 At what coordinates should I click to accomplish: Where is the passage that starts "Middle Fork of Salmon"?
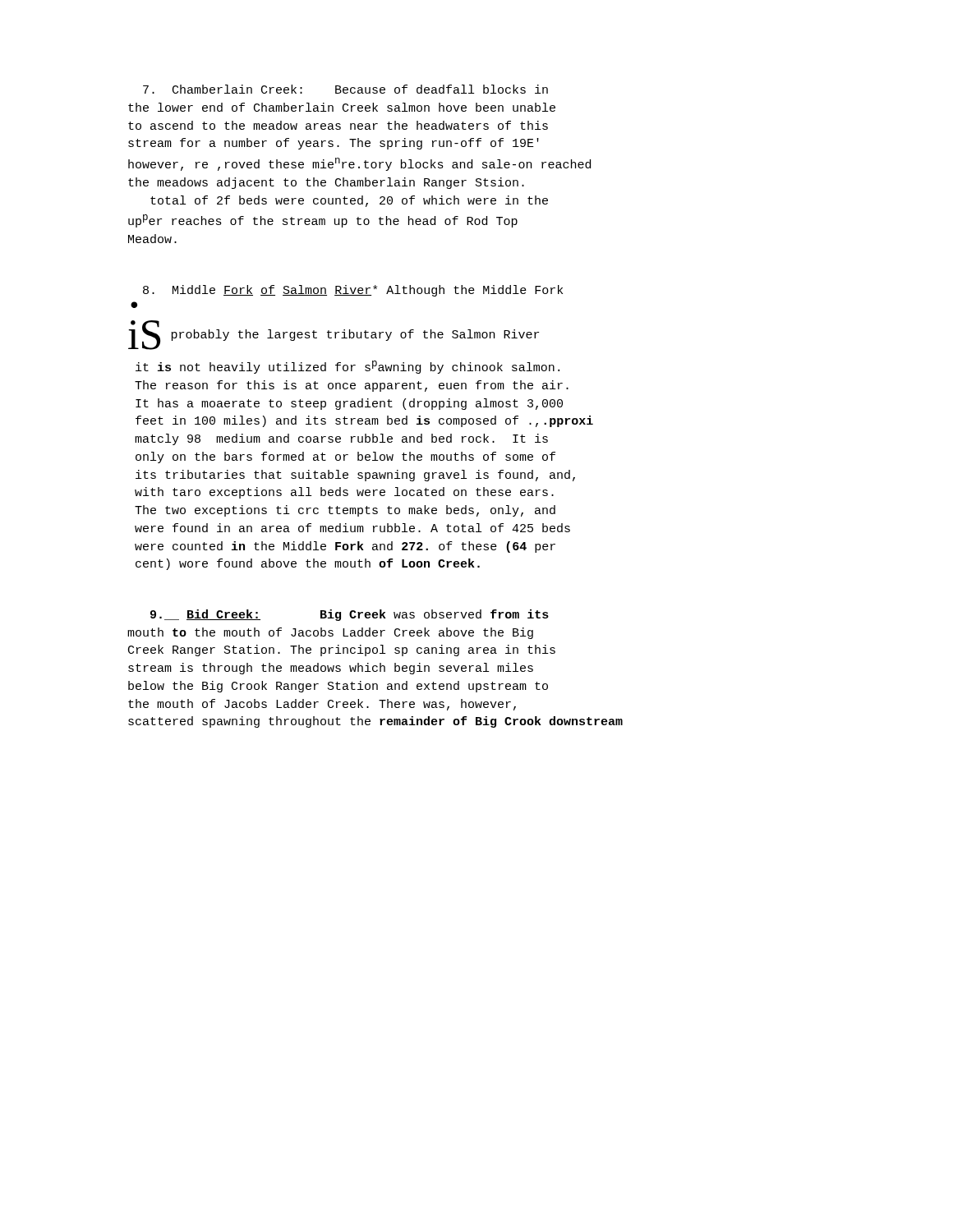click(472, 428)
